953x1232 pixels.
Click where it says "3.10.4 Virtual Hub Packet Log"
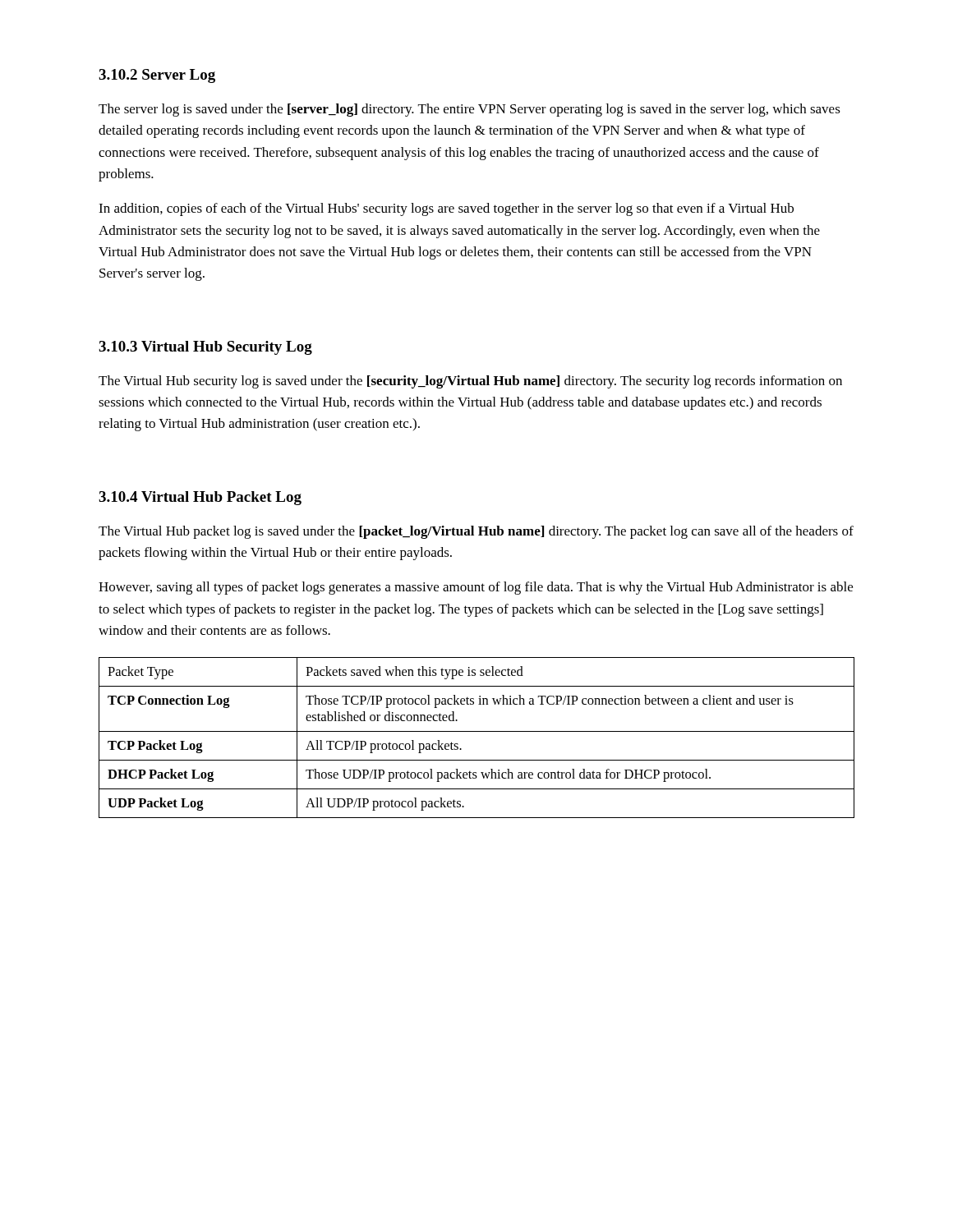coord(200,496)
